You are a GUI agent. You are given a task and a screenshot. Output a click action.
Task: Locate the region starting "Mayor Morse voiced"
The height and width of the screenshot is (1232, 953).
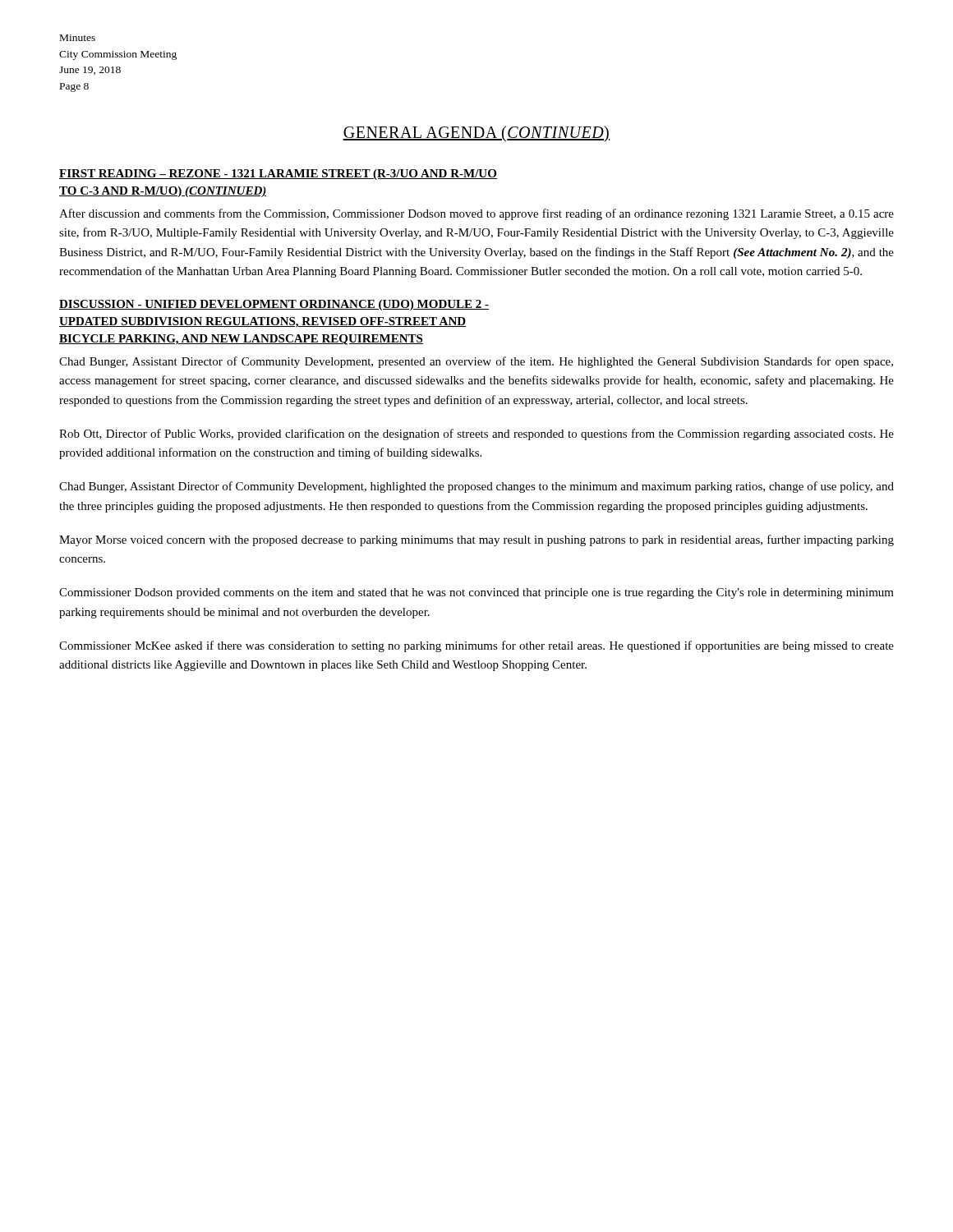point(476,549)
